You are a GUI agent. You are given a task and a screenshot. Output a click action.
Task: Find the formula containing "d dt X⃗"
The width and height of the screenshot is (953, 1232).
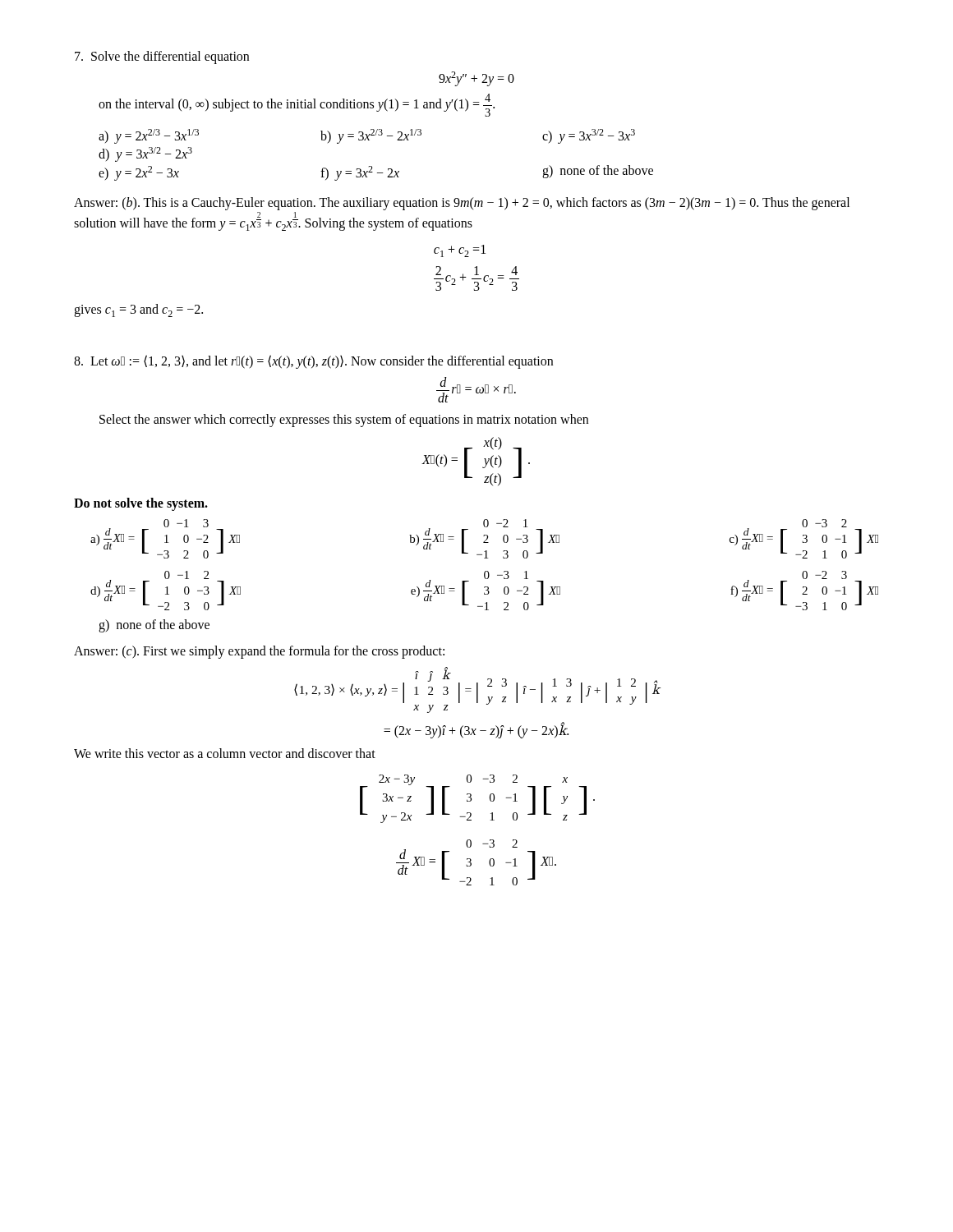pos(476,863)
